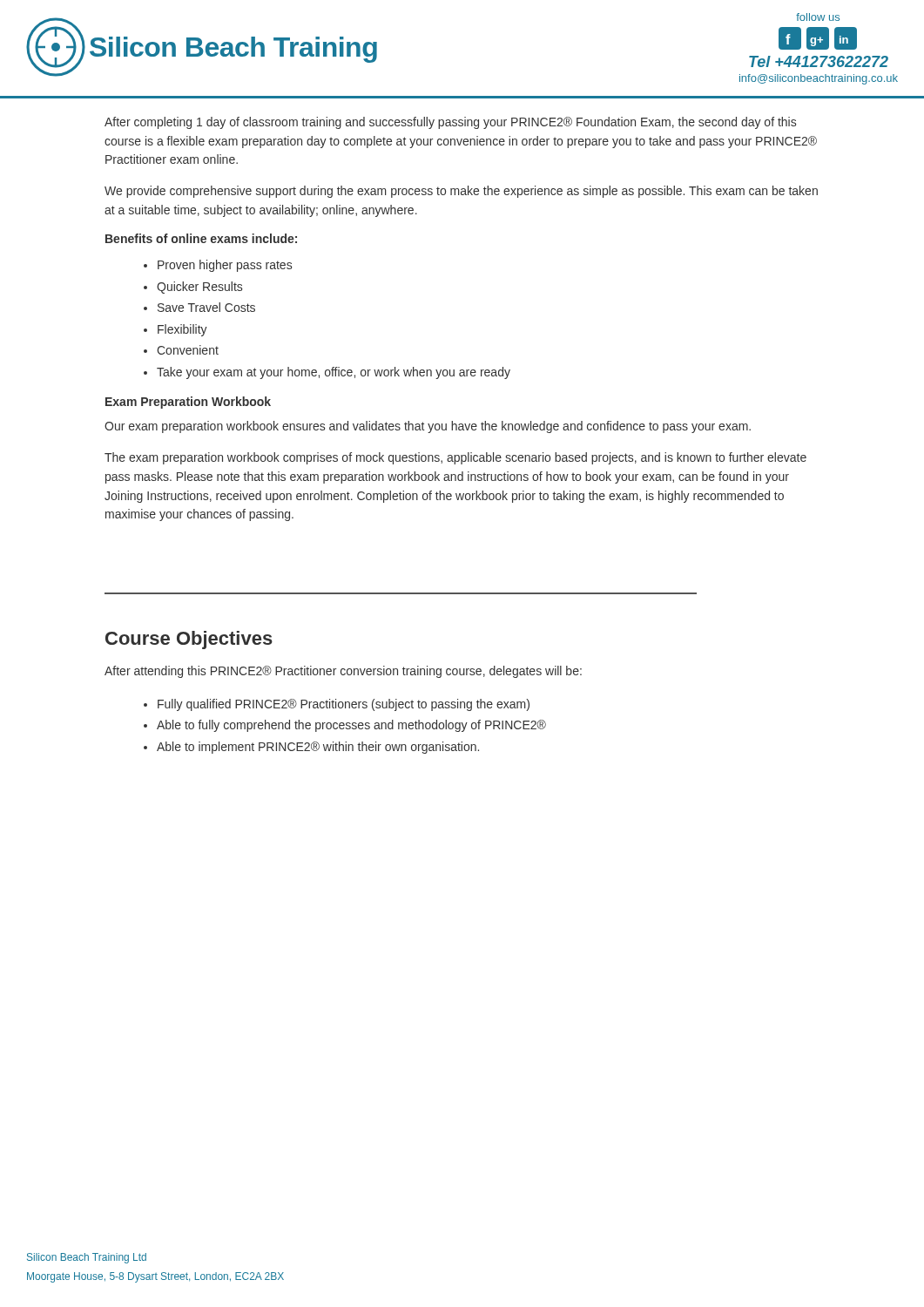Image resolution: width=924 pixels, height=1307 pixels.
Task: Find the region starting "Our exam preparation workbook ensures and validates"
Action: point(428,426)
